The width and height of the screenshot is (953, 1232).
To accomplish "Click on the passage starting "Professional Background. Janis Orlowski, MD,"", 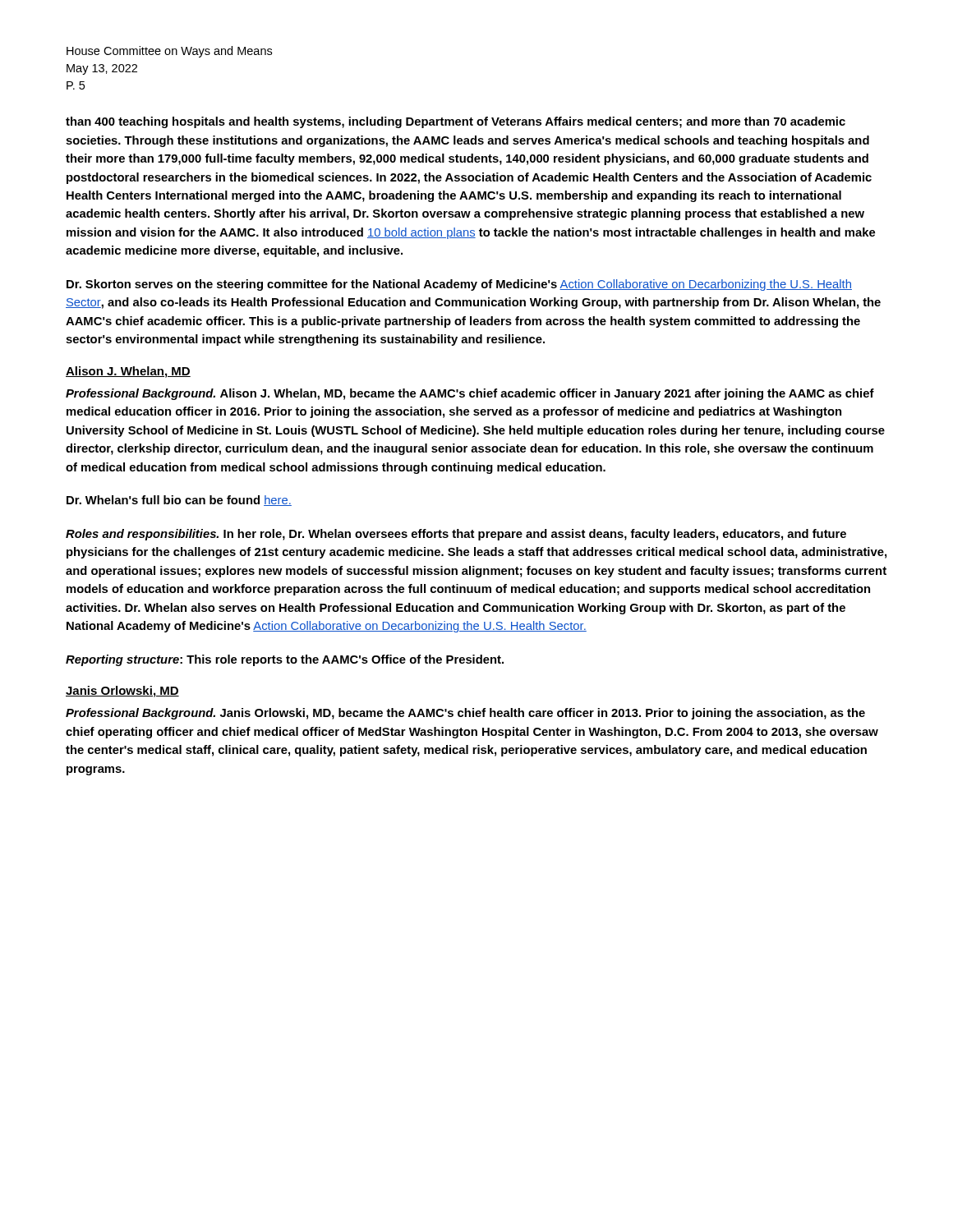I will [472, 741].
